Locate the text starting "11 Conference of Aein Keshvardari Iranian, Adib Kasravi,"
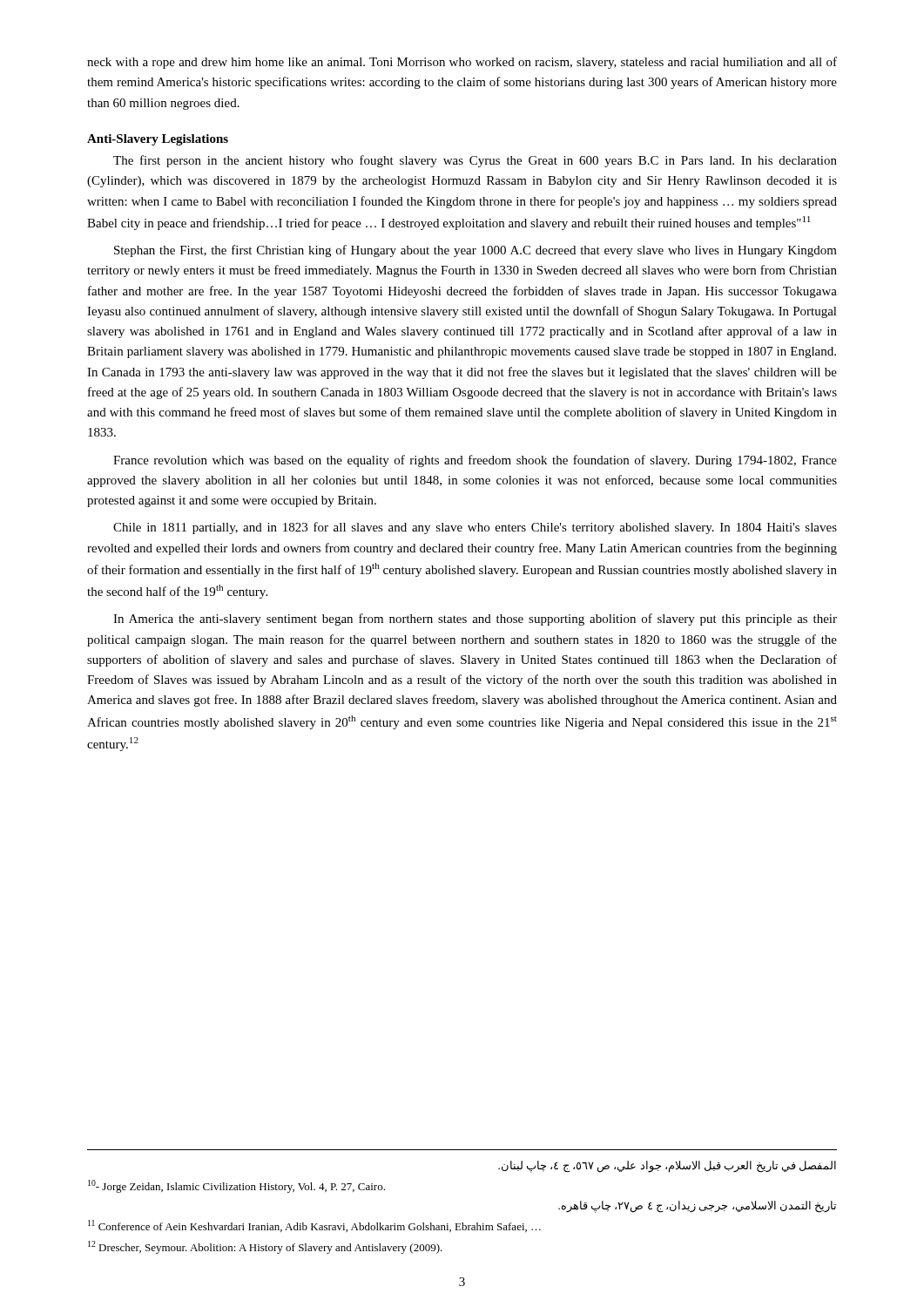 (x=462, y=1226)
